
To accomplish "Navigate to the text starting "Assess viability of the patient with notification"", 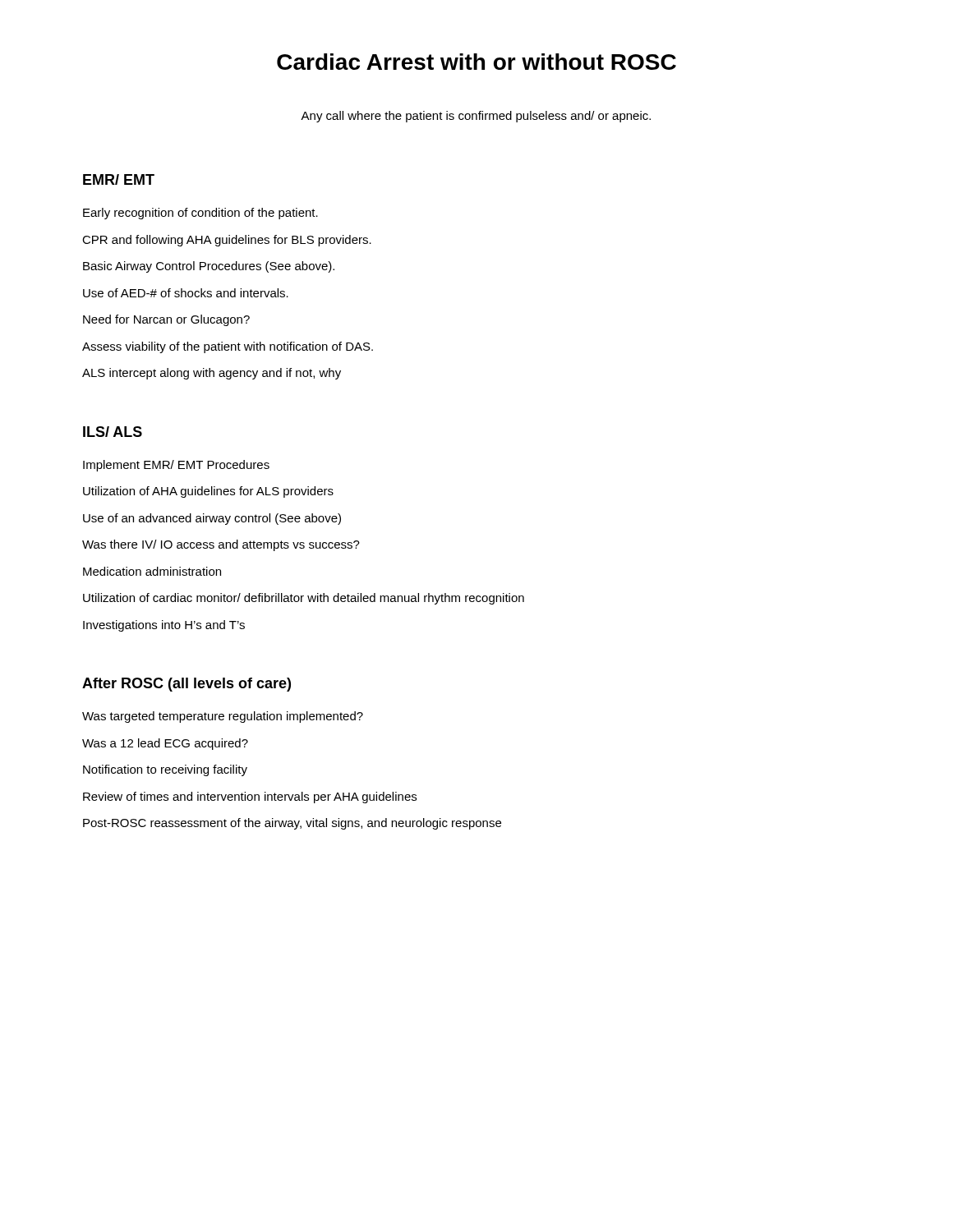I will (x=228, y=346).
